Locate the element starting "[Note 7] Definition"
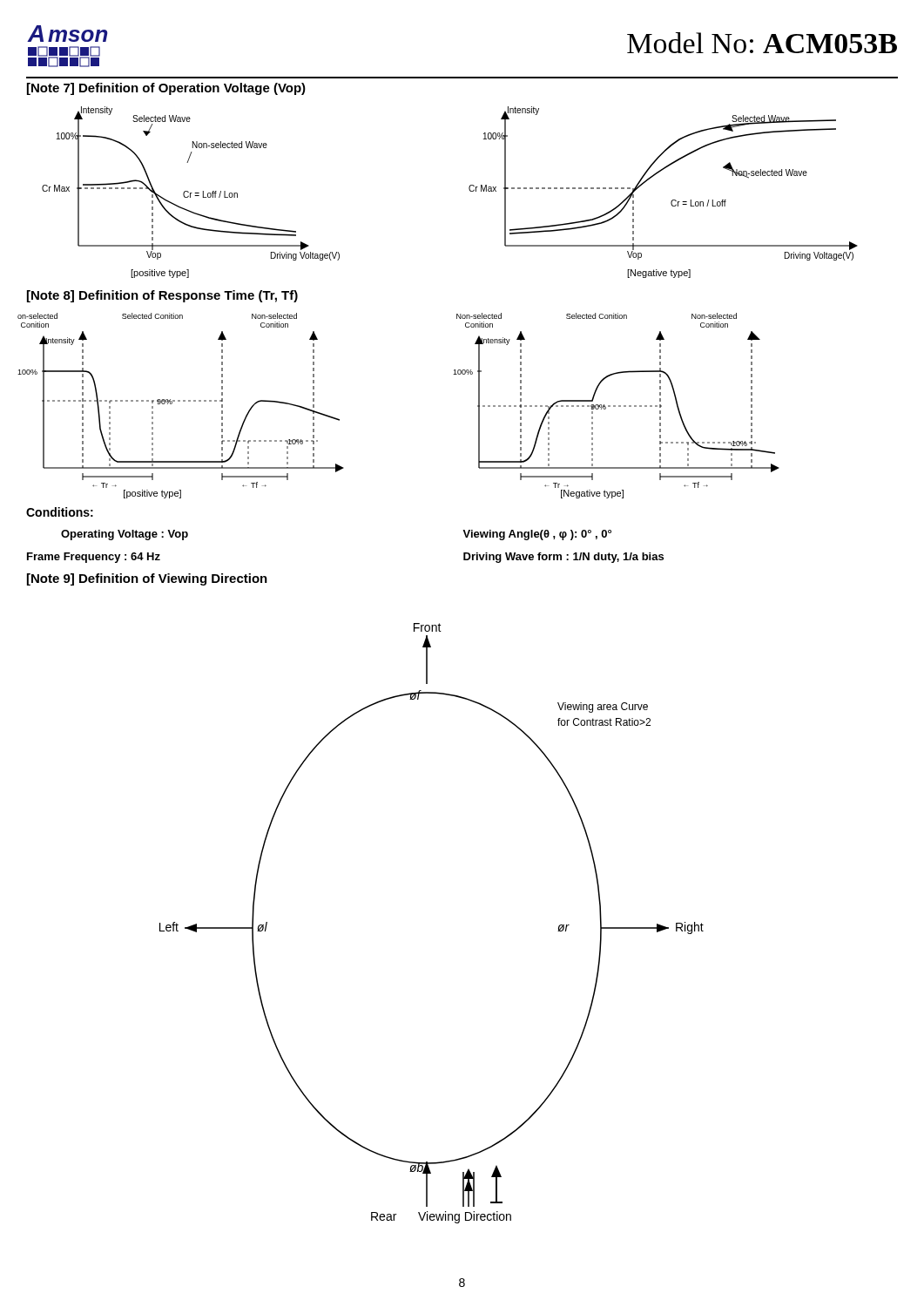Viewport: 924px width, 1307px height. (x=166, y=88)
